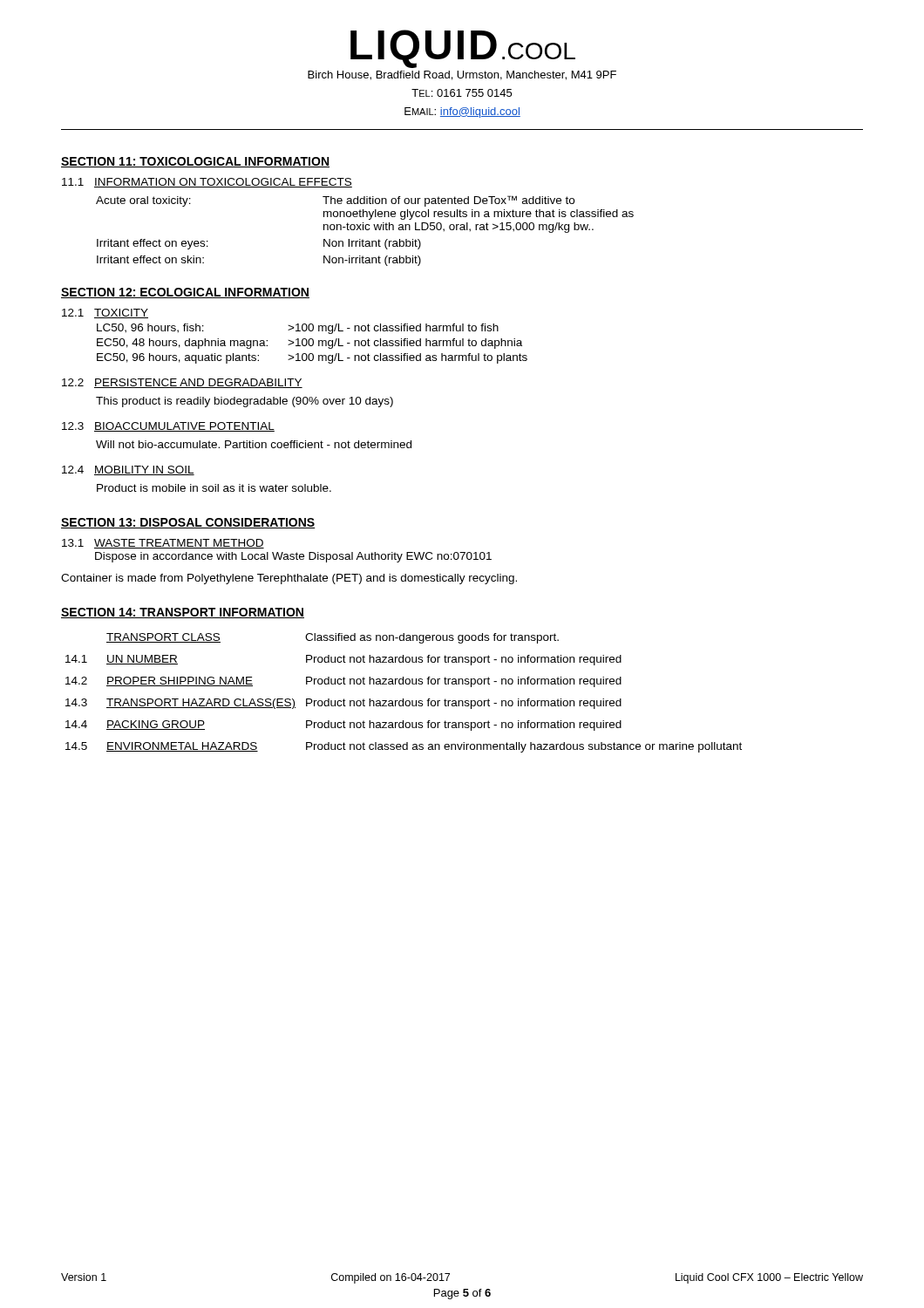
Task: Select the text starting "SECTION 11: TOXICOLOGICAL"
Action: pyautogui.click(x=195, y=162)
